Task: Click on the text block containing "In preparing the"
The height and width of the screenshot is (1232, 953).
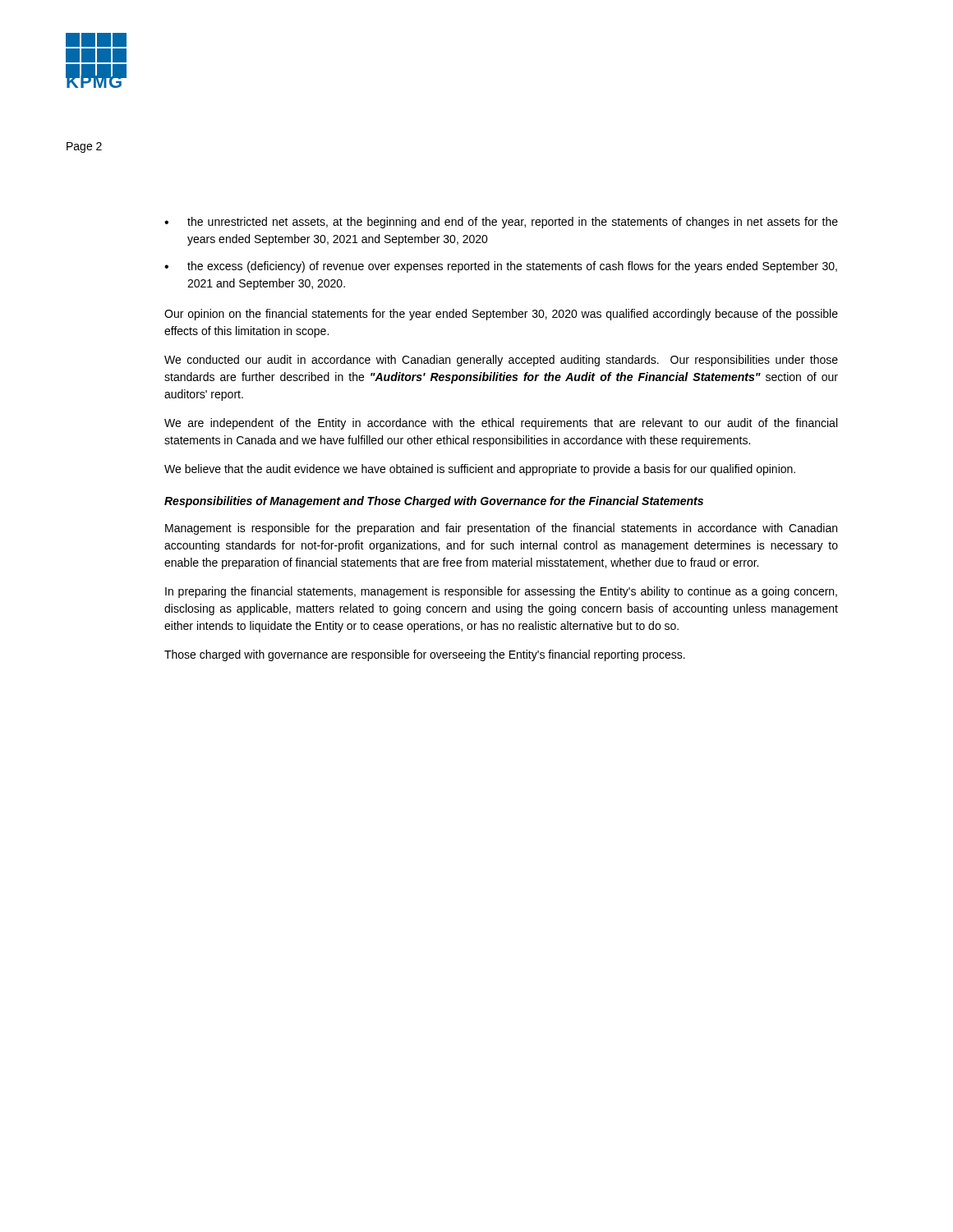Action: pyautogui.click(x=501, y=609)
